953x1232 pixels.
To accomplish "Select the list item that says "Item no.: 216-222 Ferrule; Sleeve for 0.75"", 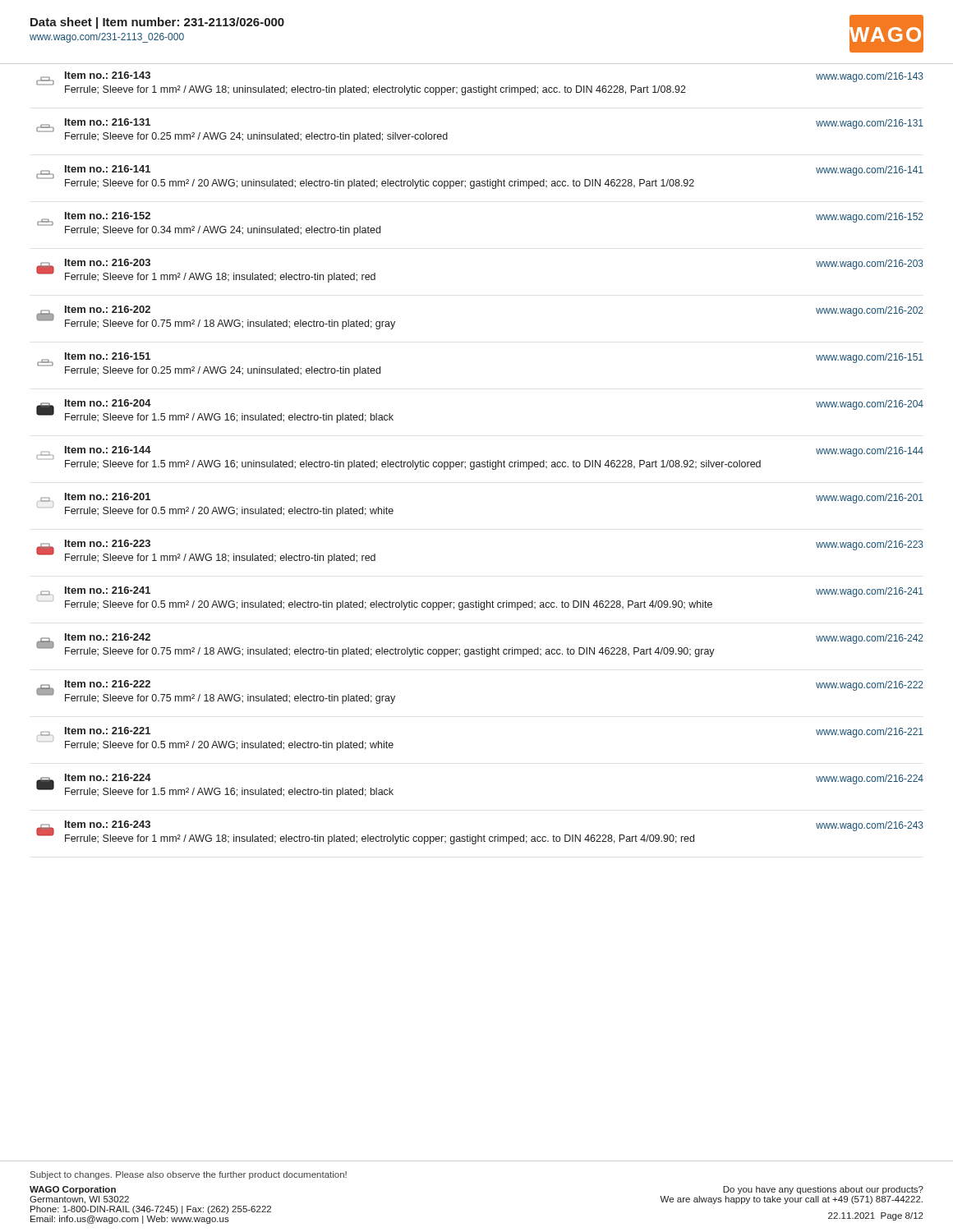I will (131, 696).
